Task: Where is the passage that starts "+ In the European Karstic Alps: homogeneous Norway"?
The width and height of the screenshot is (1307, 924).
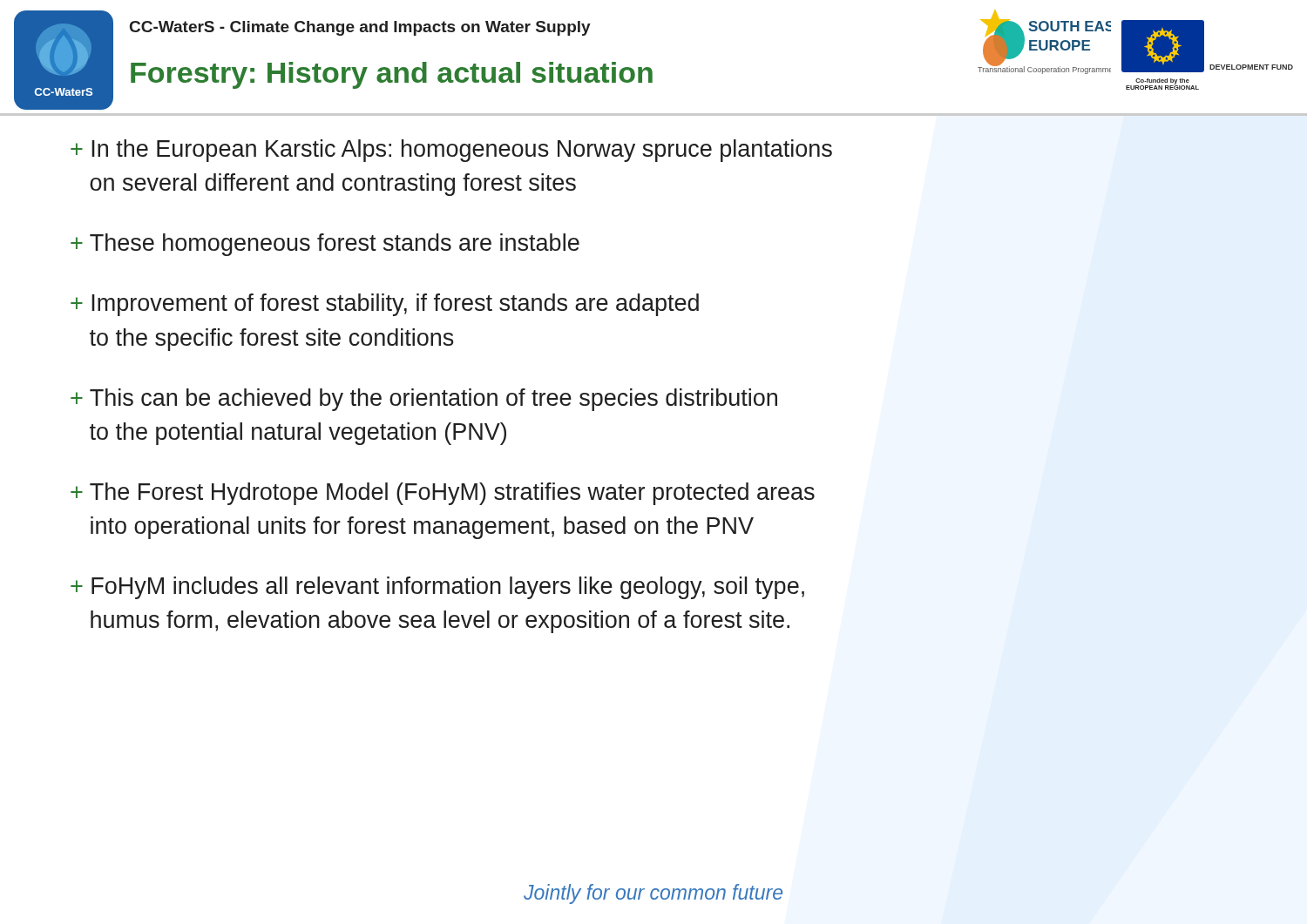Action: point(451,166)
